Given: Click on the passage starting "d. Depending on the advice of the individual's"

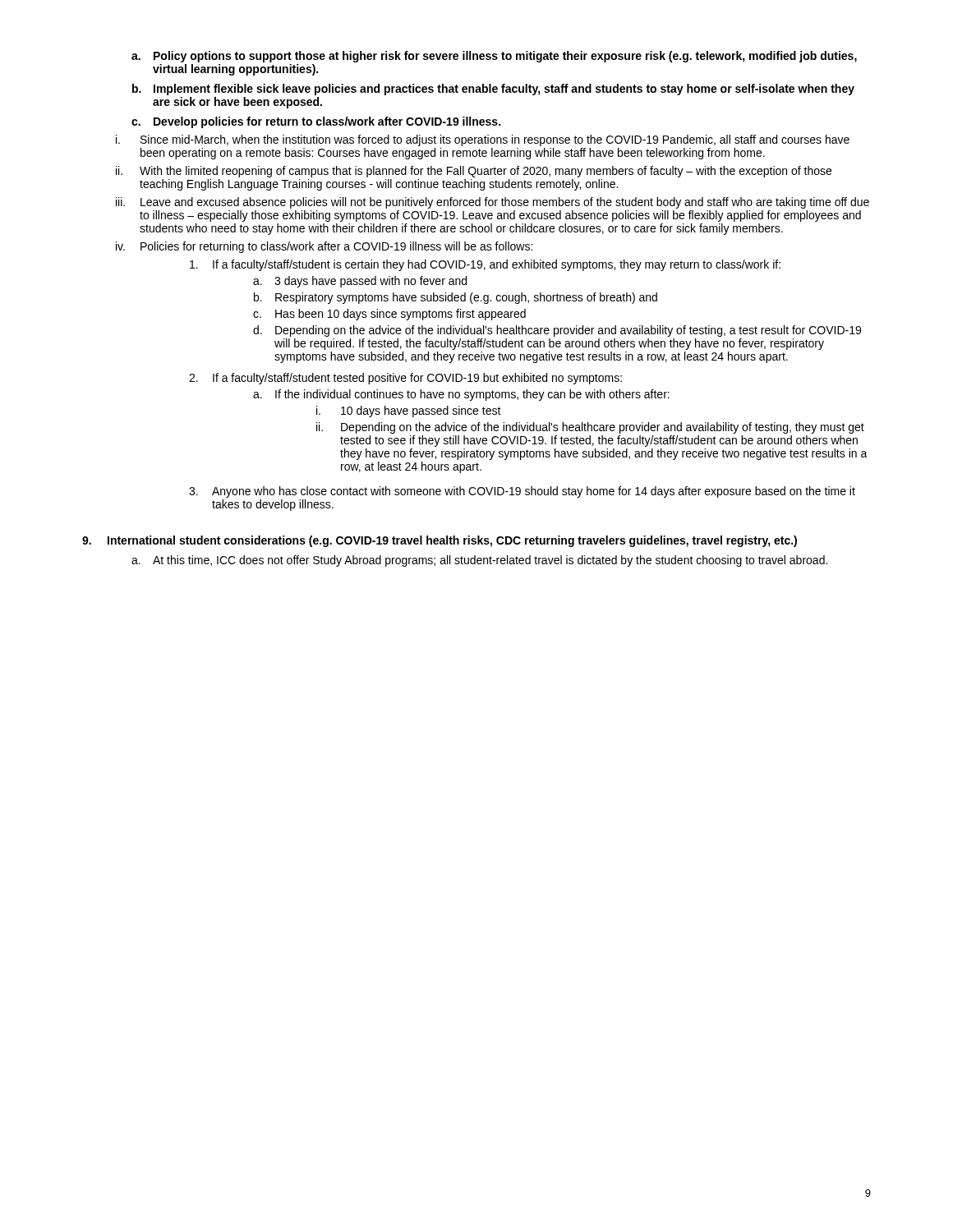Looking at the screenshot, I should (562, 343).
